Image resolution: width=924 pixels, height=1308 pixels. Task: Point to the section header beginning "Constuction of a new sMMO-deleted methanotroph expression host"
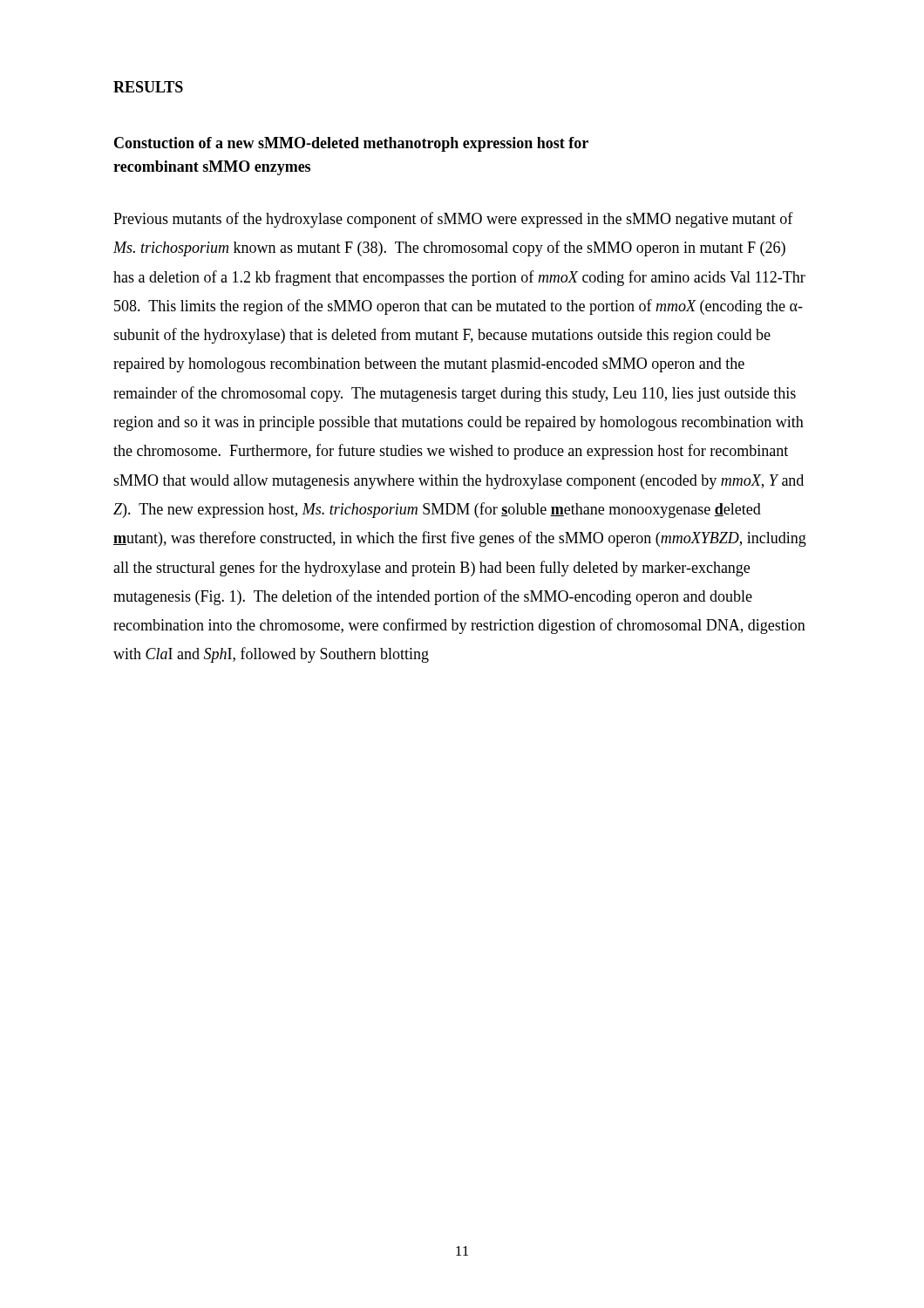351,155
